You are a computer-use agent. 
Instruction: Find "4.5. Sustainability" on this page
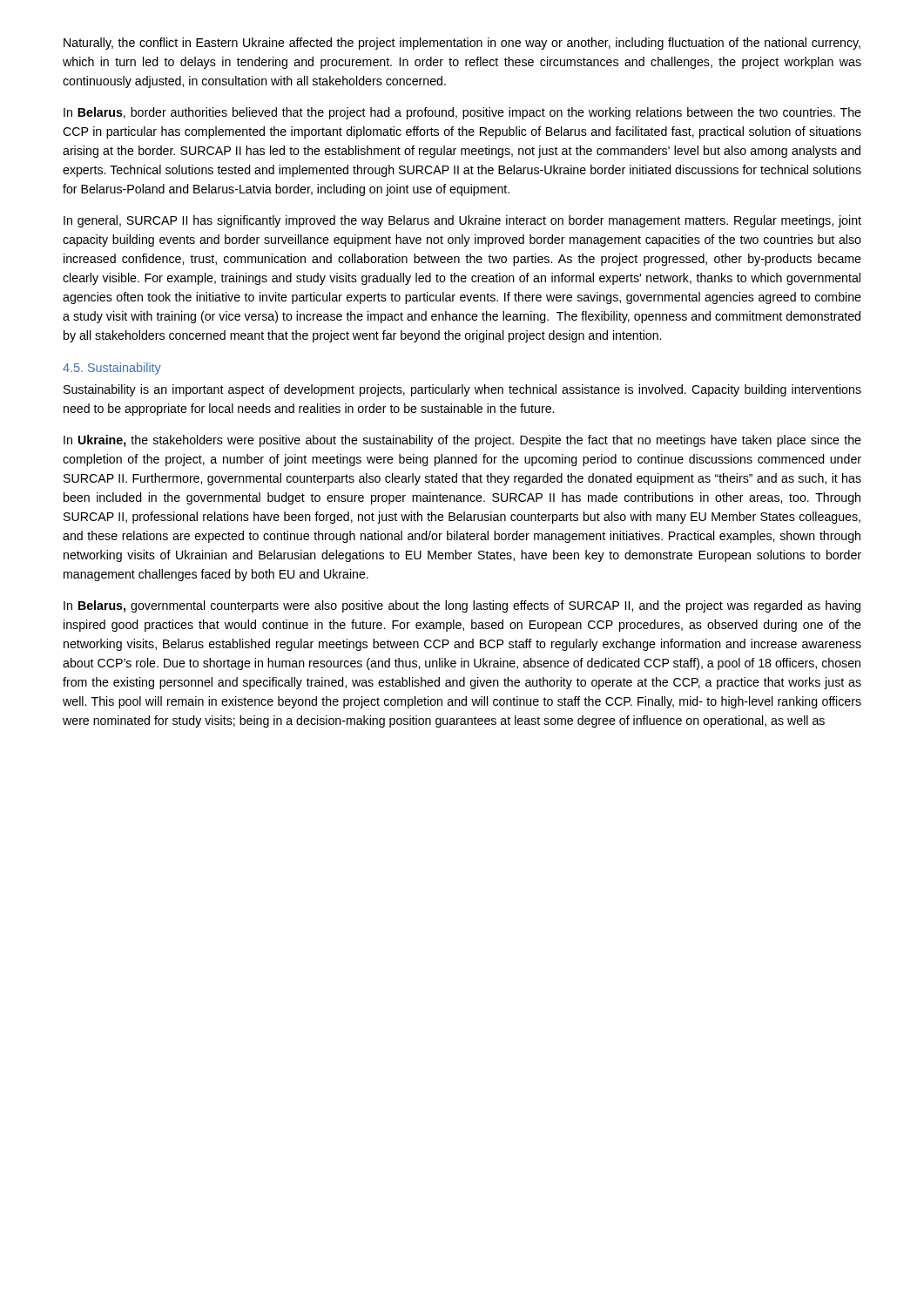point(112,368)
